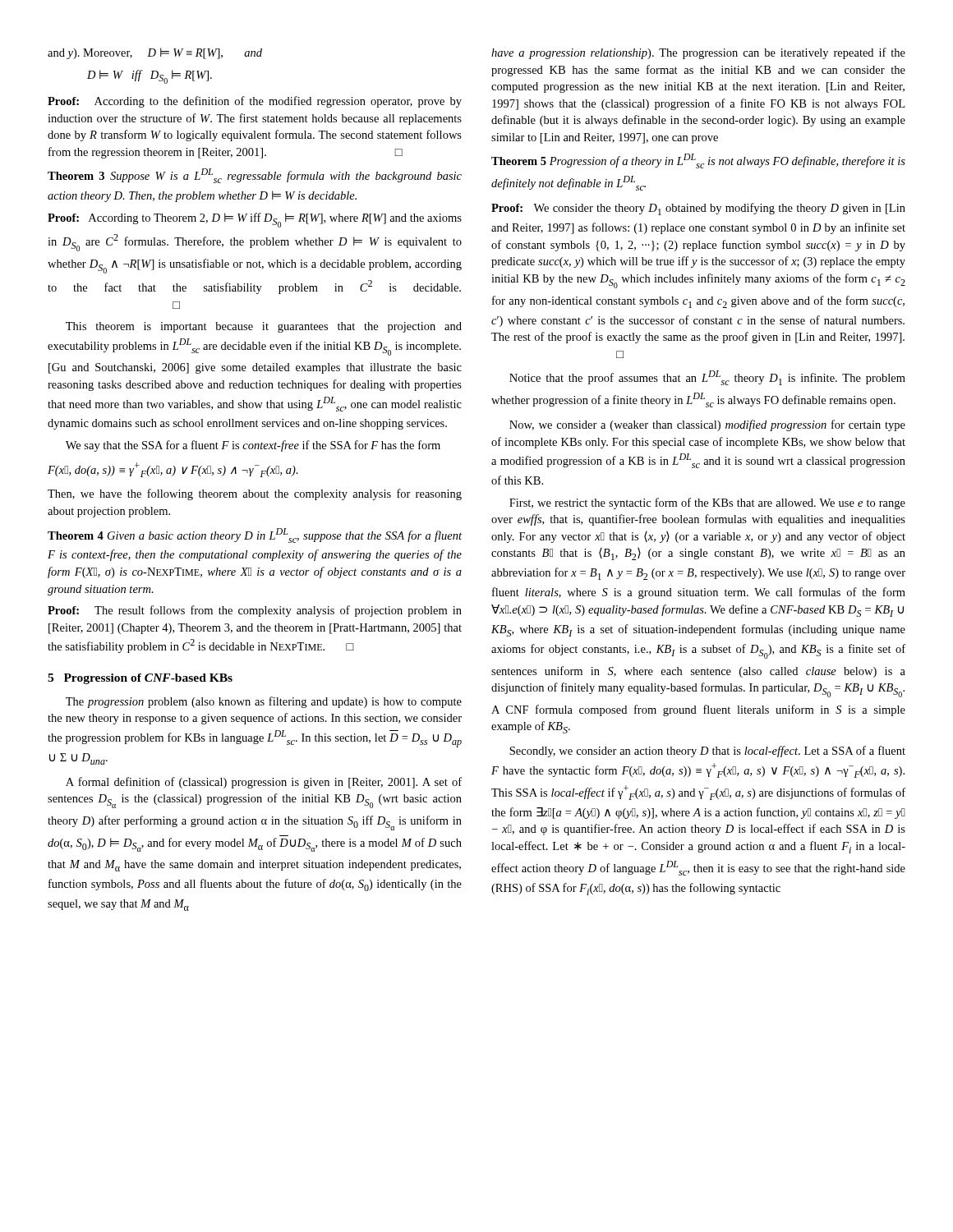Viewport: 953px width, 1232px height.
Task: Select the element starting "Theorem 4 Given a"
Action: click(255, 561)
